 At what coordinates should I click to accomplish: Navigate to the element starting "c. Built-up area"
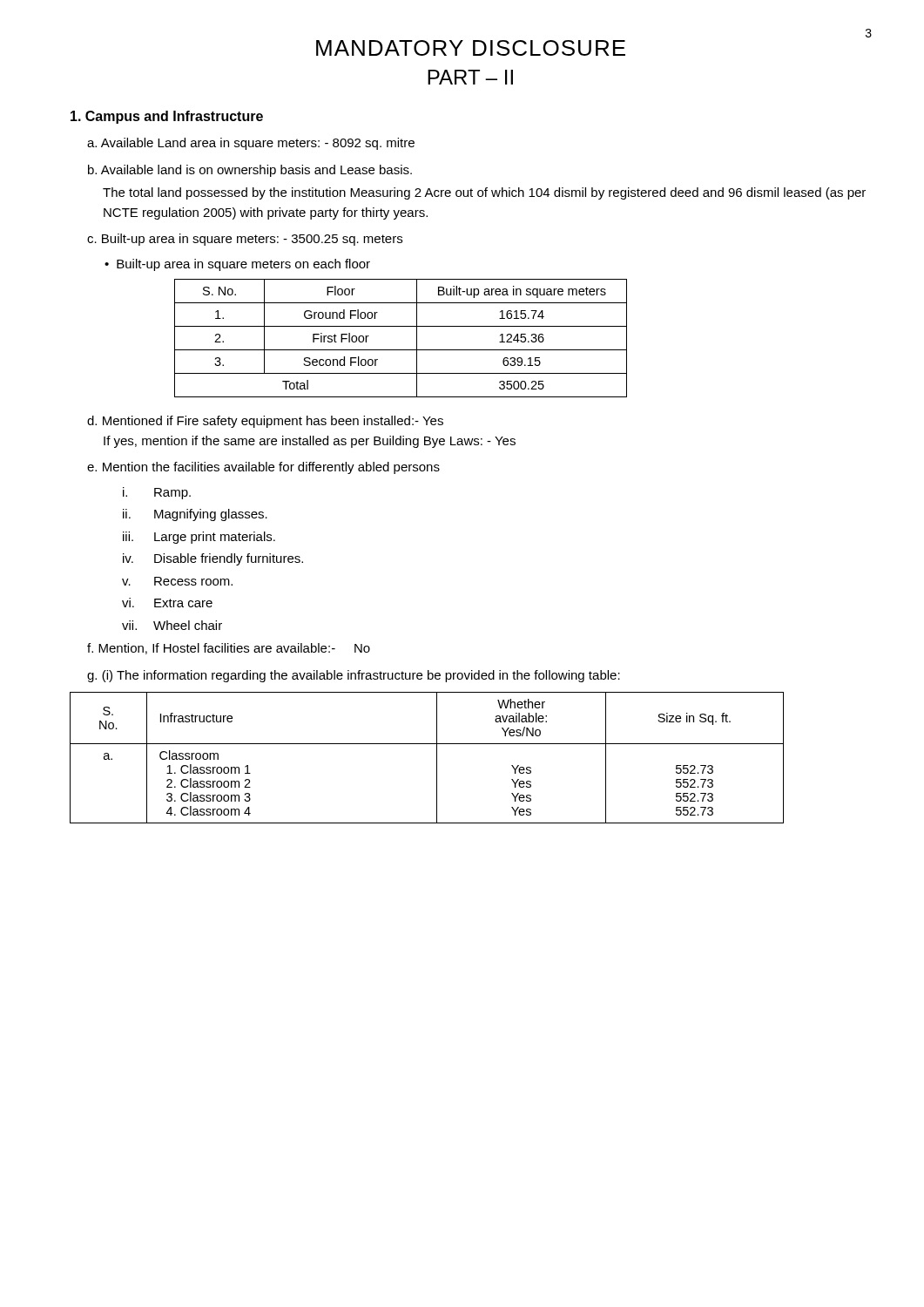pos(245,238)
